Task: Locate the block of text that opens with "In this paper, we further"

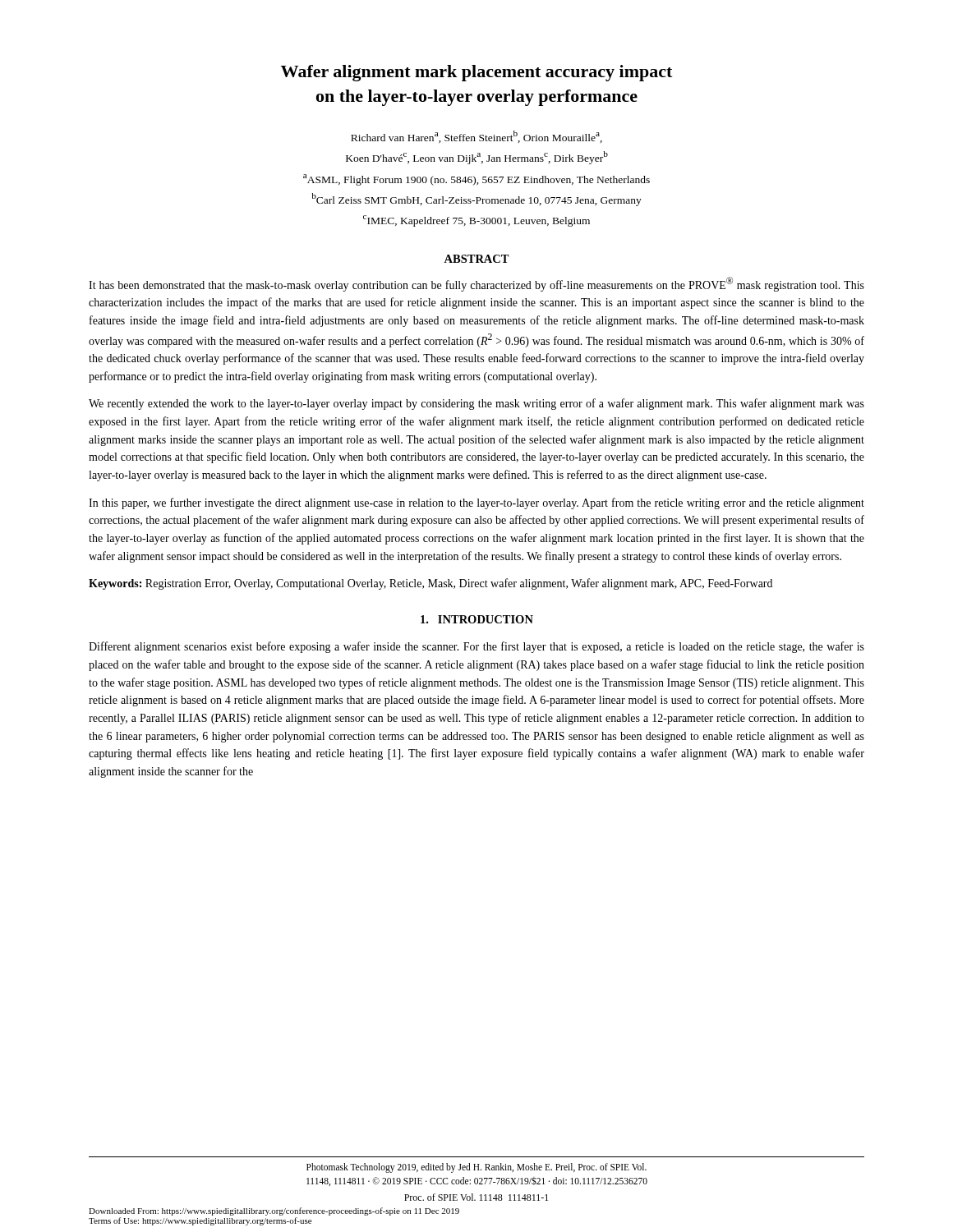Action: click(x=476, y=530)
